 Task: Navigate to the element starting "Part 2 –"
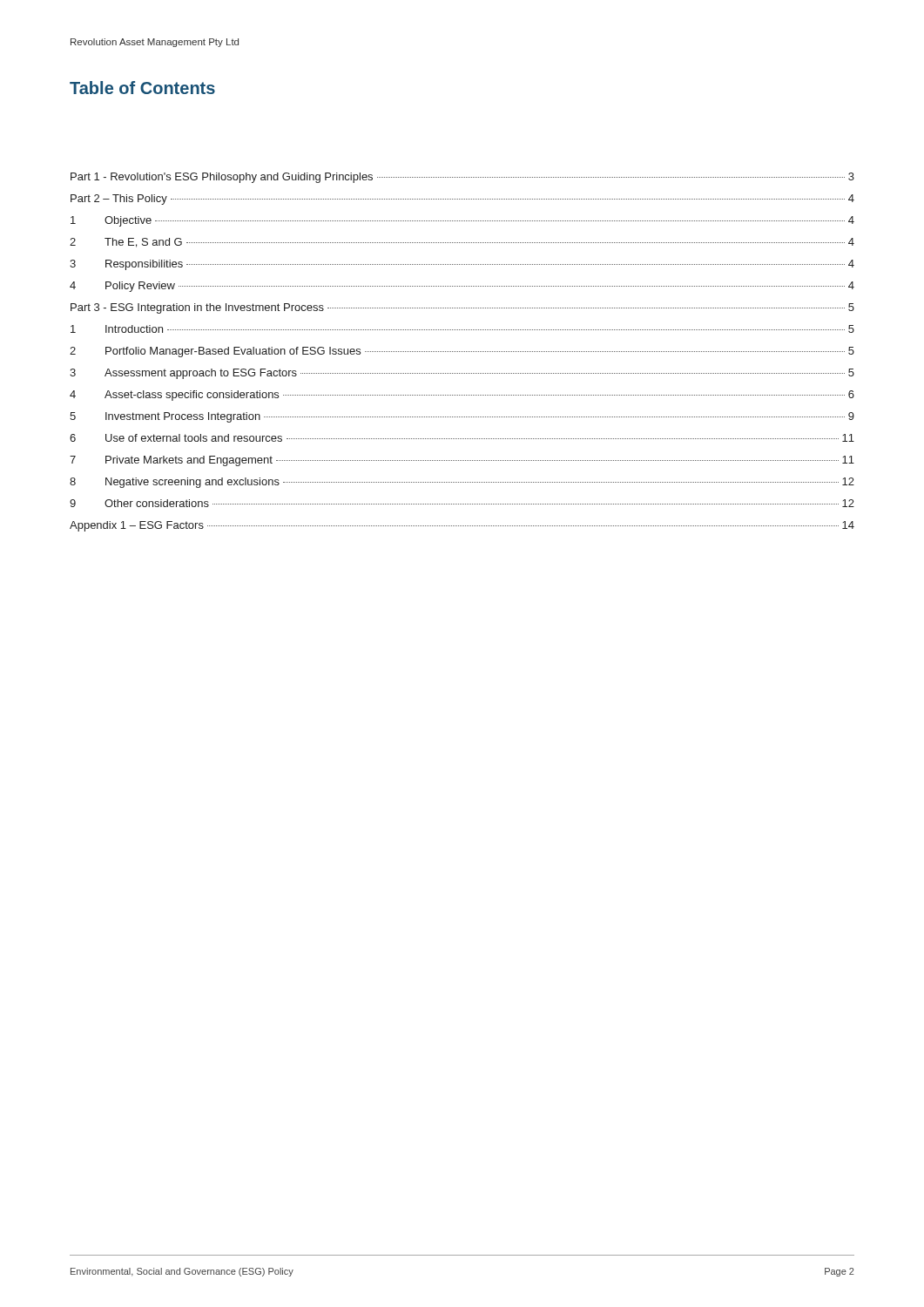pyautogui.click(x=462, y=198)
